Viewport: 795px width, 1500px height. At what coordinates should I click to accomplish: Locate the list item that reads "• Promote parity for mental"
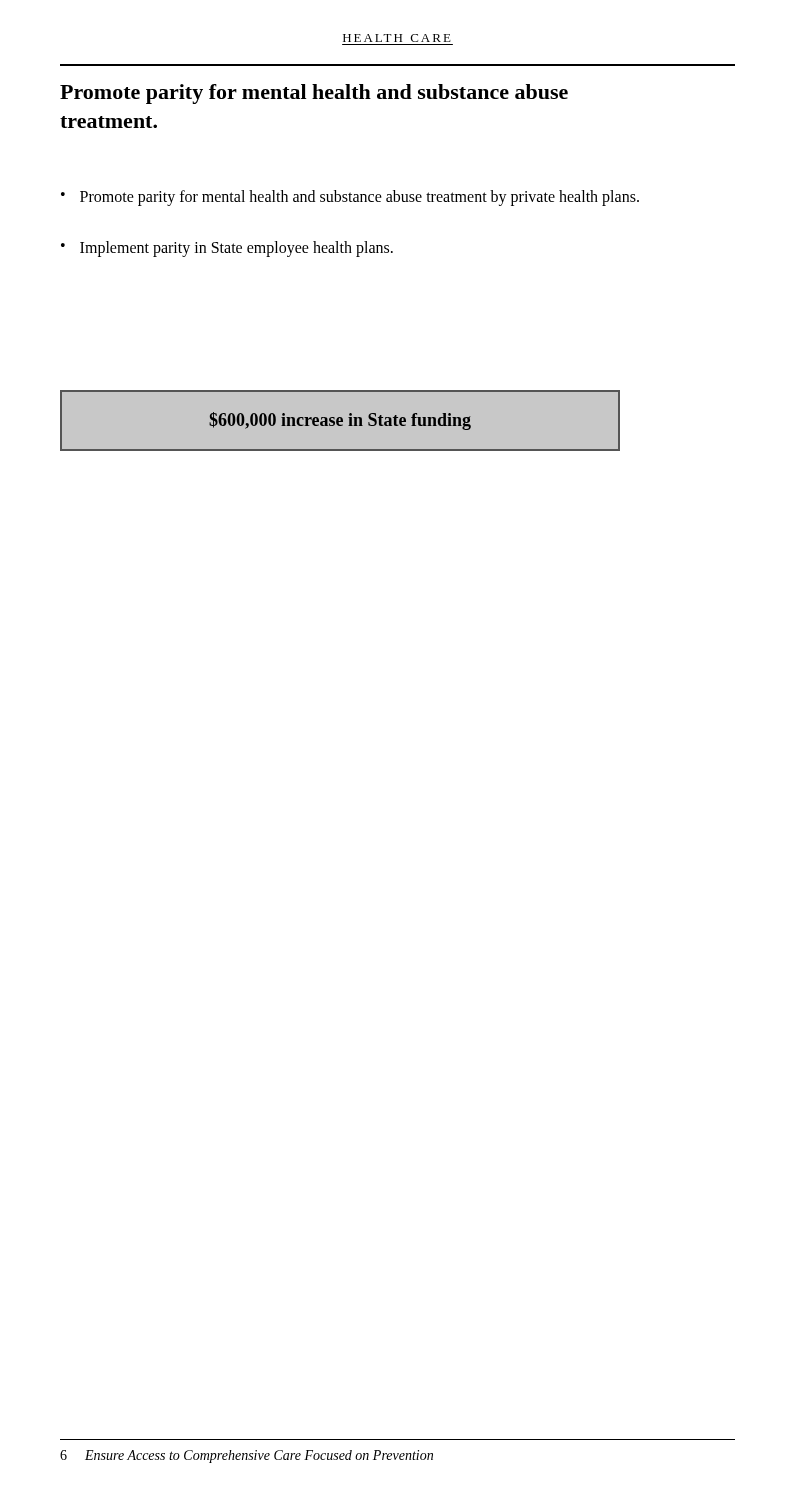350,197
